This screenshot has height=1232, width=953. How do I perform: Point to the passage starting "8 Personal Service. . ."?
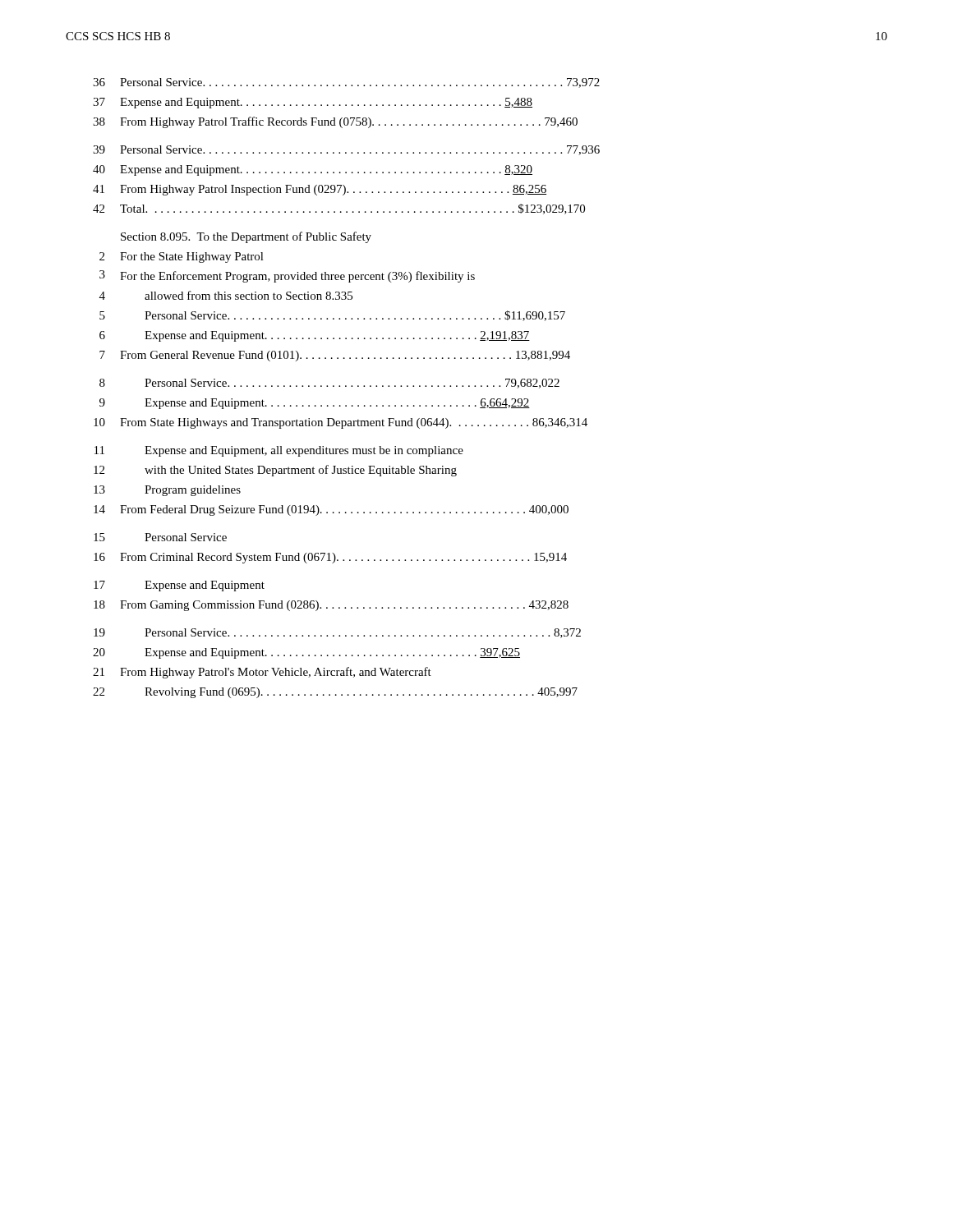pos(476,383)
